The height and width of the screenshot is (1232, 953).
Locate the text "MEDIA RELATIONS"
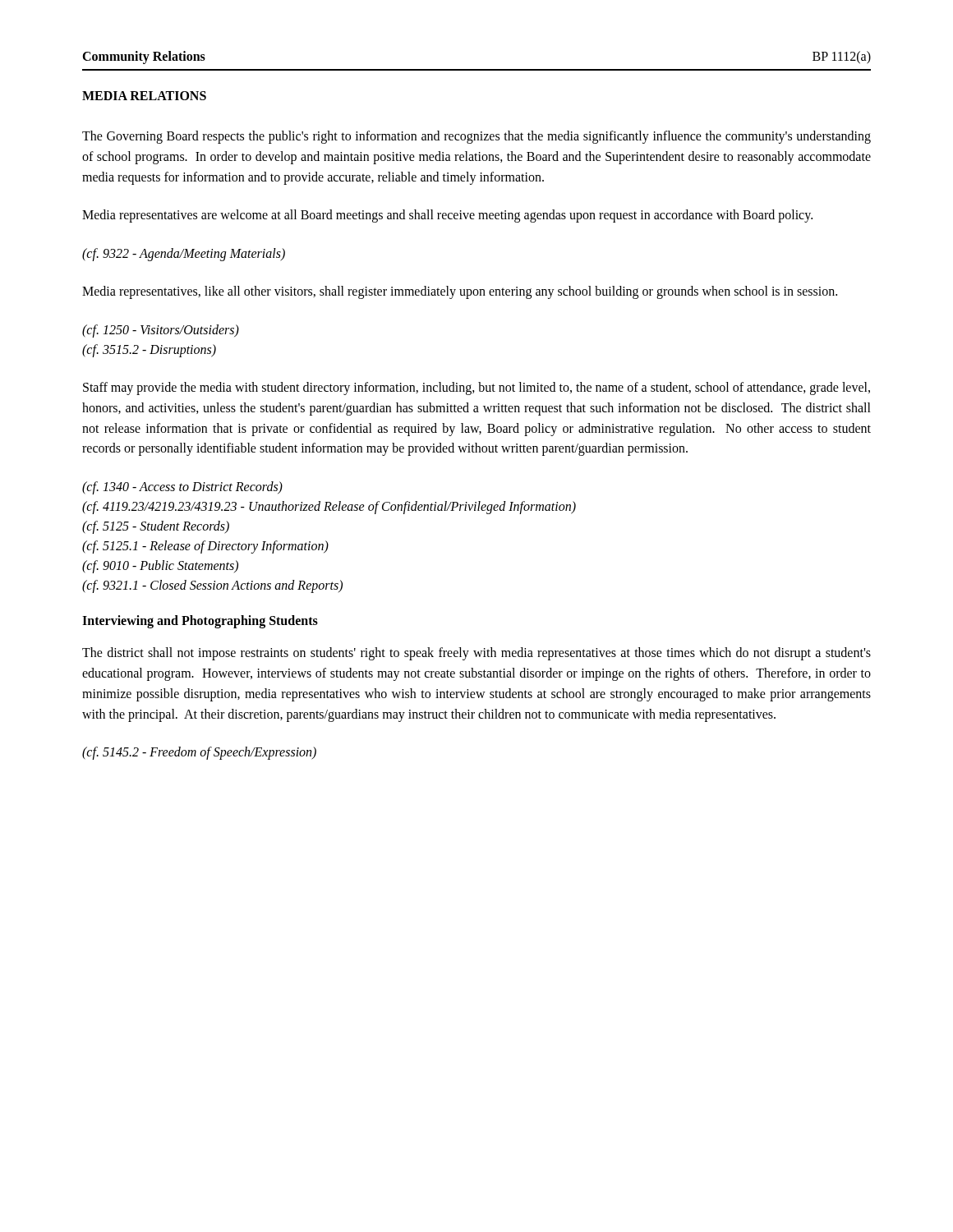144,96
